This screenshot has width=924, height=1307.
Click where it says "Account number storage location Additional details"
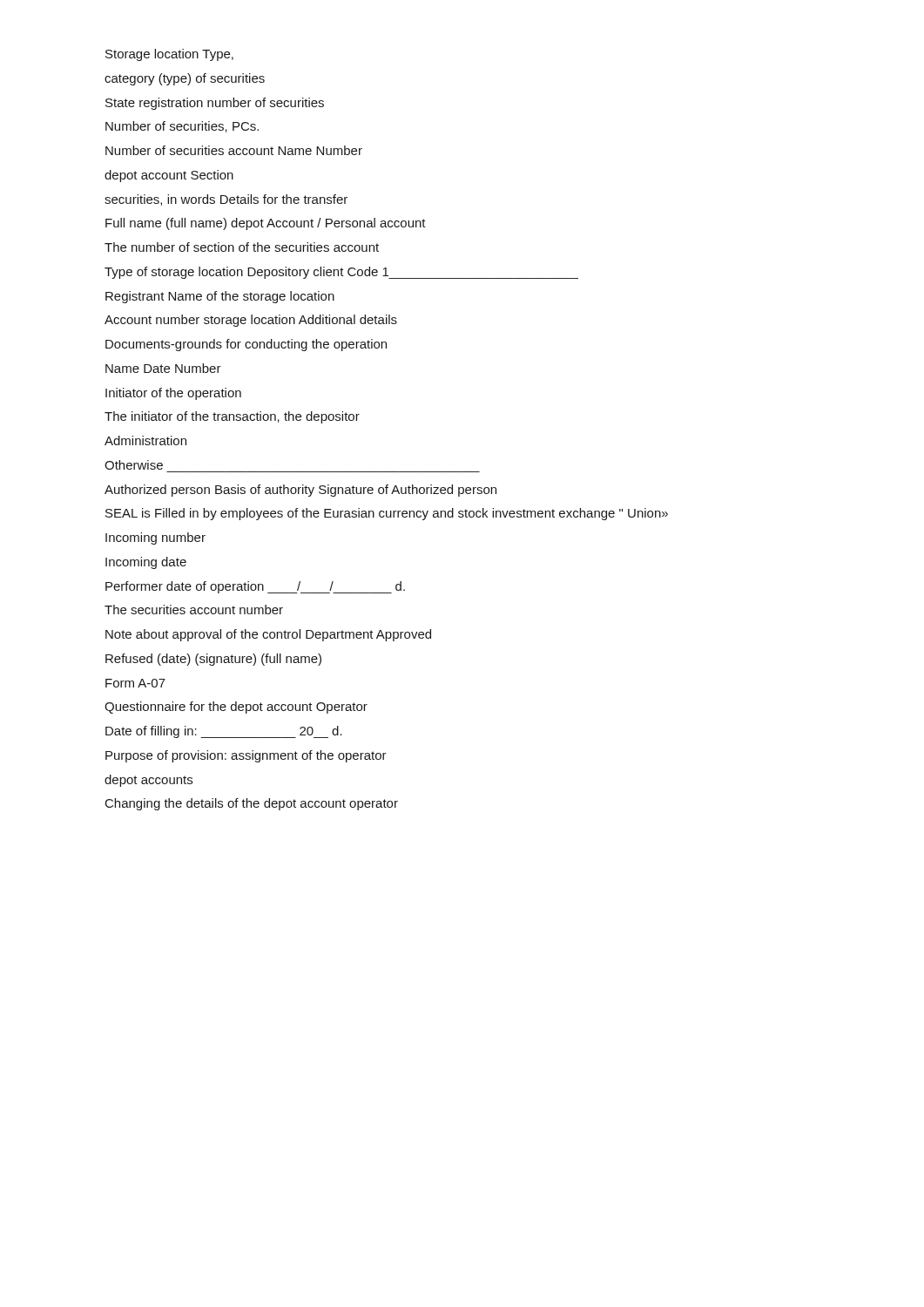point(251,320)
